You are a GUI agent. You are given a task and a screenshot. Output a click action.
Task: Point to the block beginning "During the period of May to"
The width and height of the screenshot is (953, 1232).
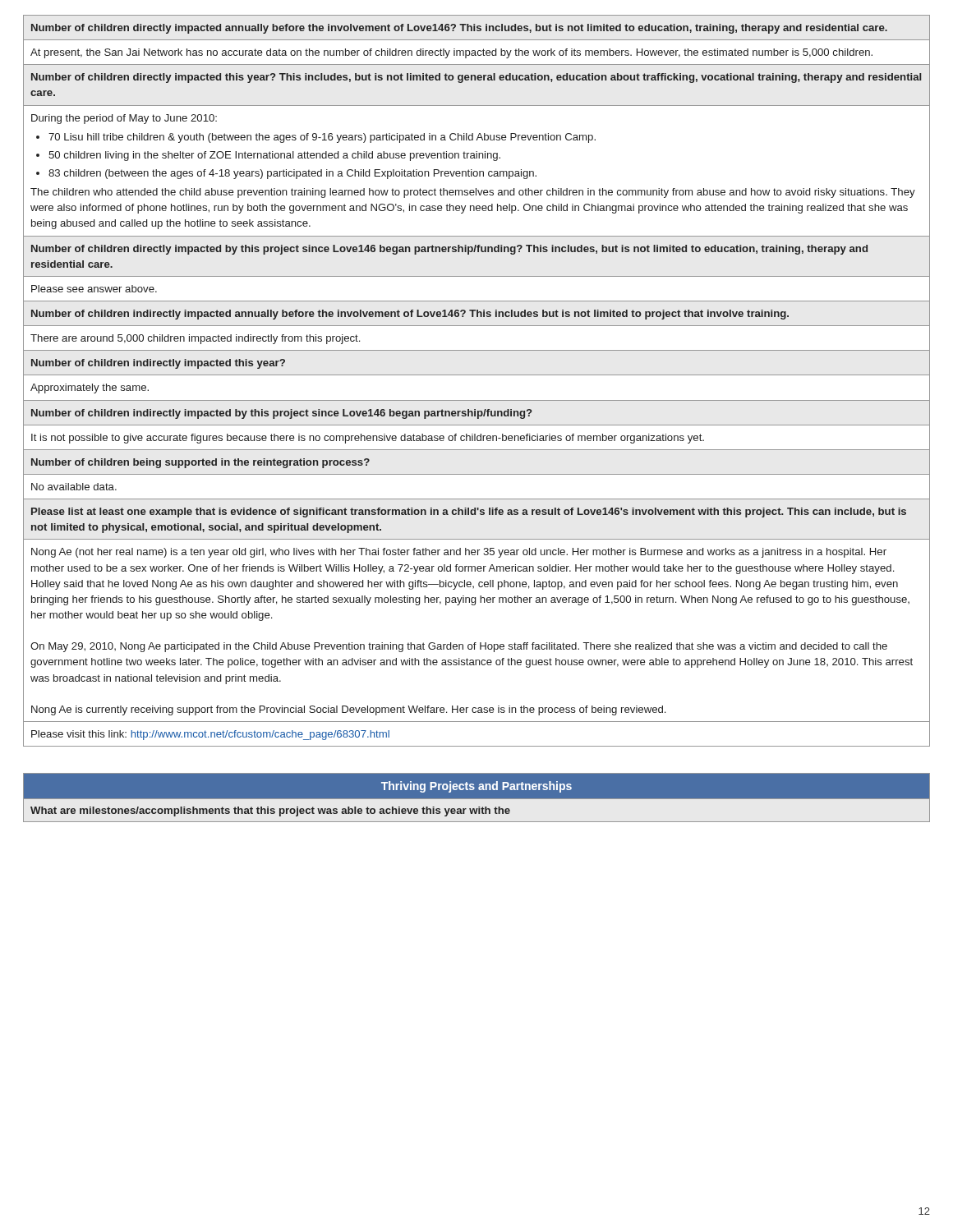coord(476,170)
